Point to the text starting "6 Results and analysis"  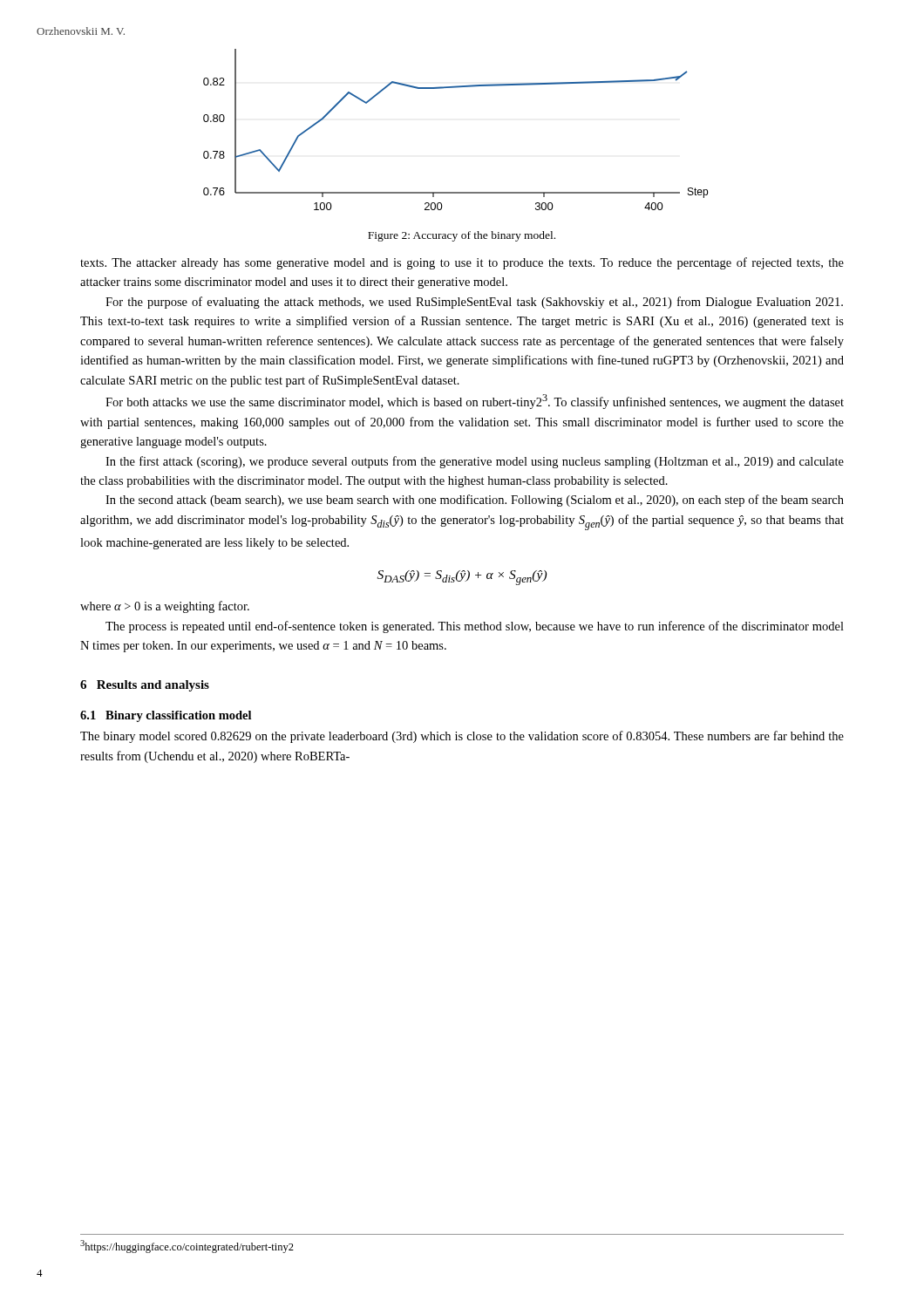click(x=145, y=684)
